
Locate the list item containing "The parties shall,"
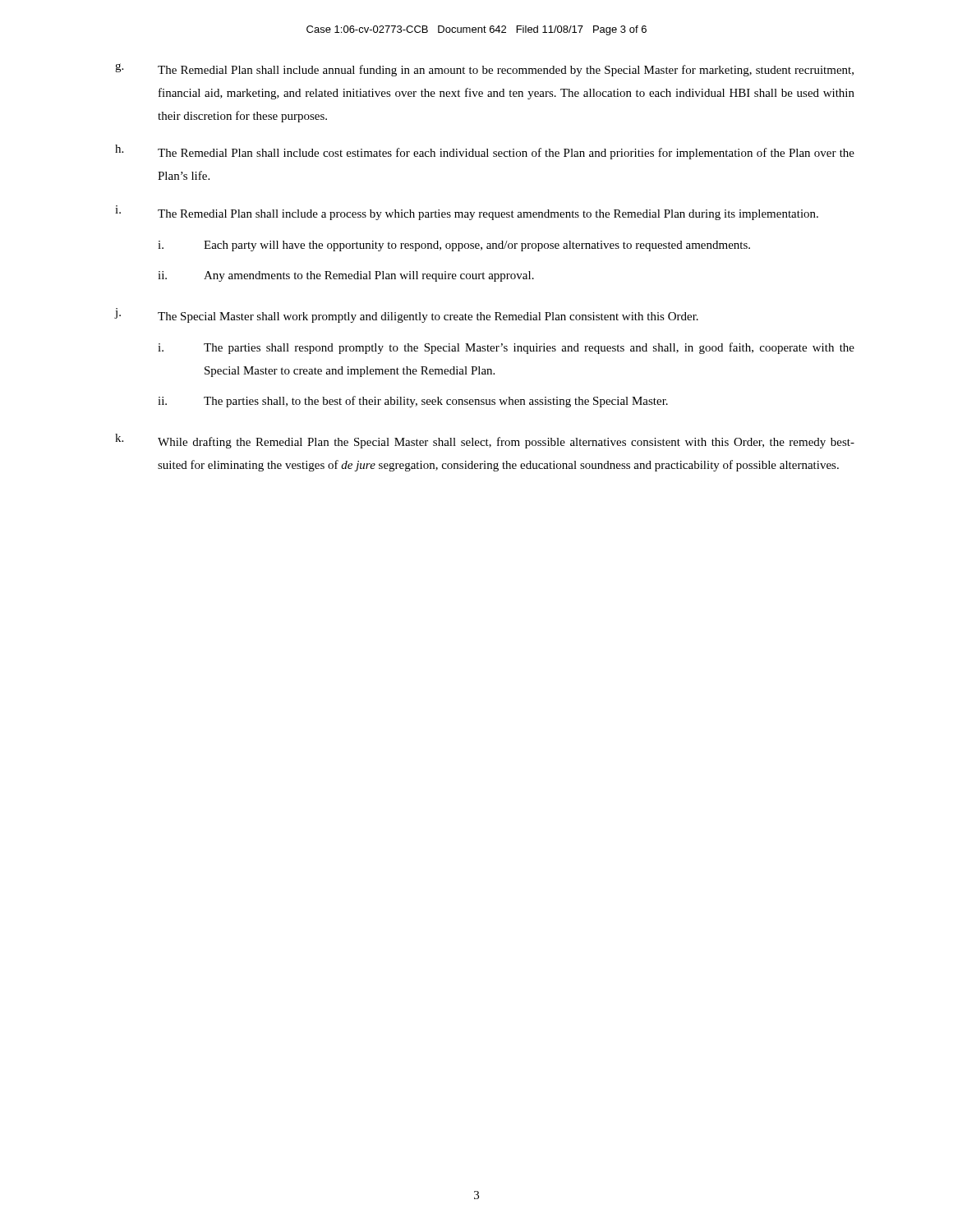tap(436, 401)
